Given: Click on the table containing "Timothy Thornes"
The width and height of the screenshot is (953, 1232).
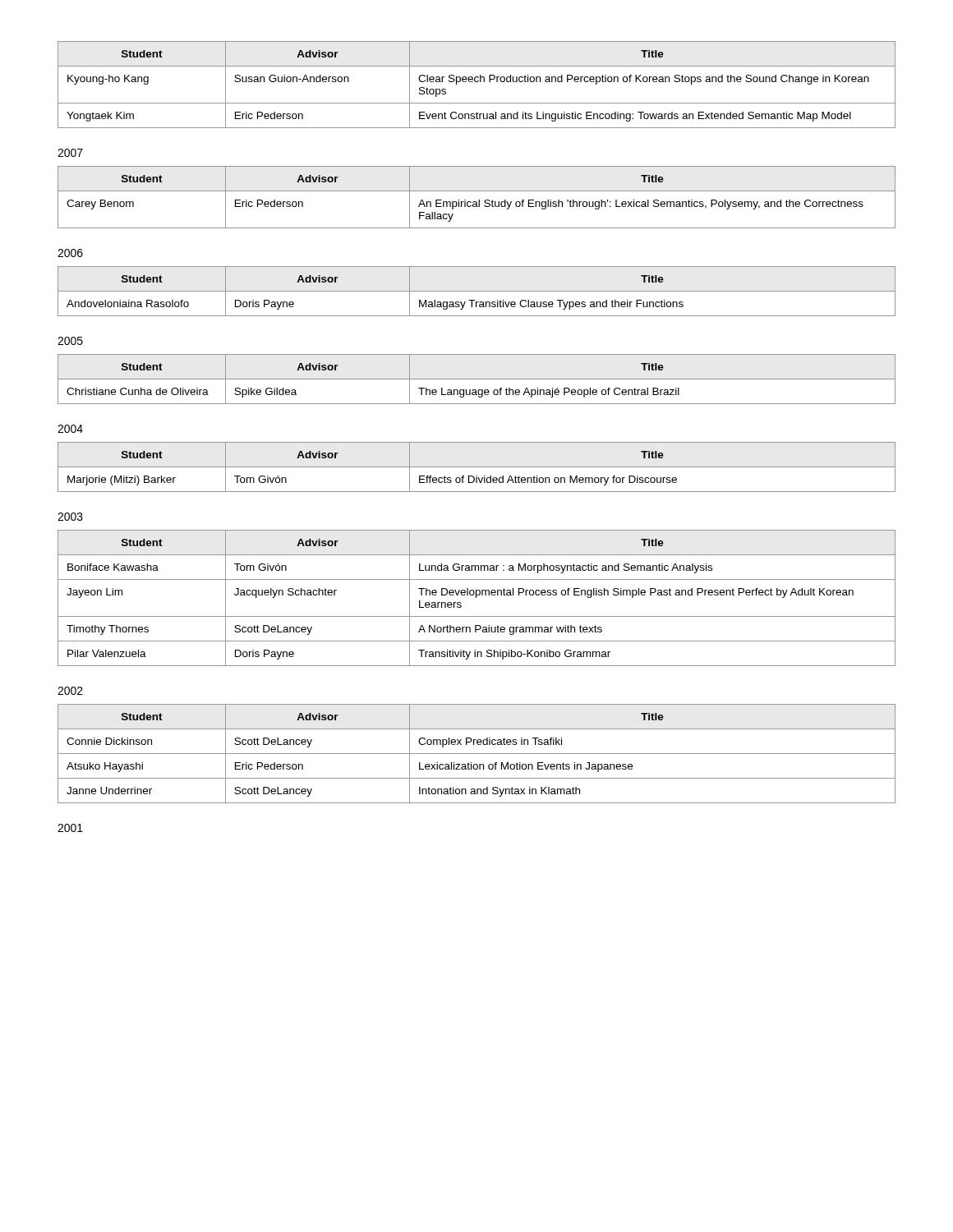Looking at the screenshot, I should pyautogui.click(x=476, y=598).
